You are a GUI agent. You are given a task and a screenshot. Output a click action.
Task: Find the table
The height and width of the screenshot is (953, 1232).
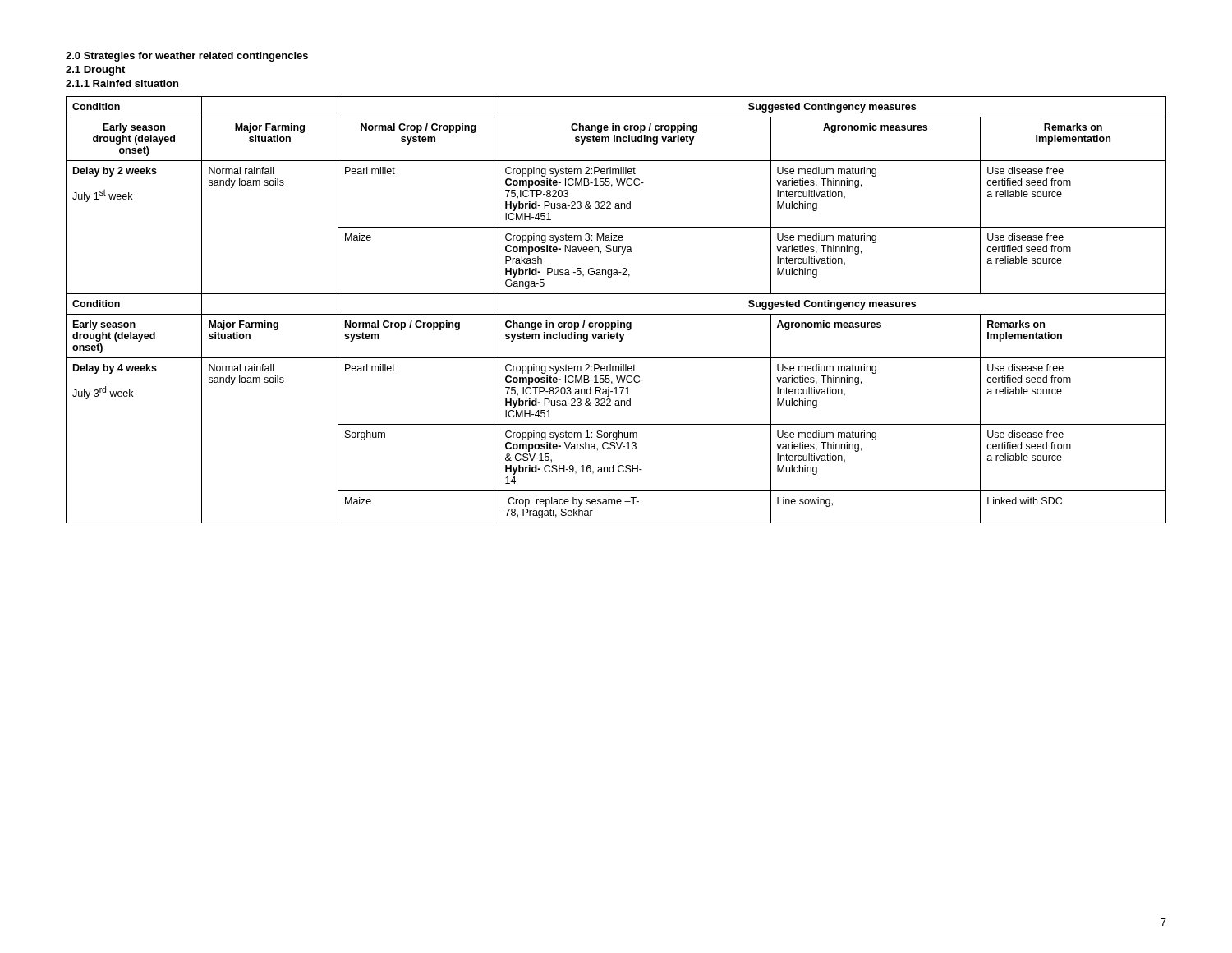point(616,310)
